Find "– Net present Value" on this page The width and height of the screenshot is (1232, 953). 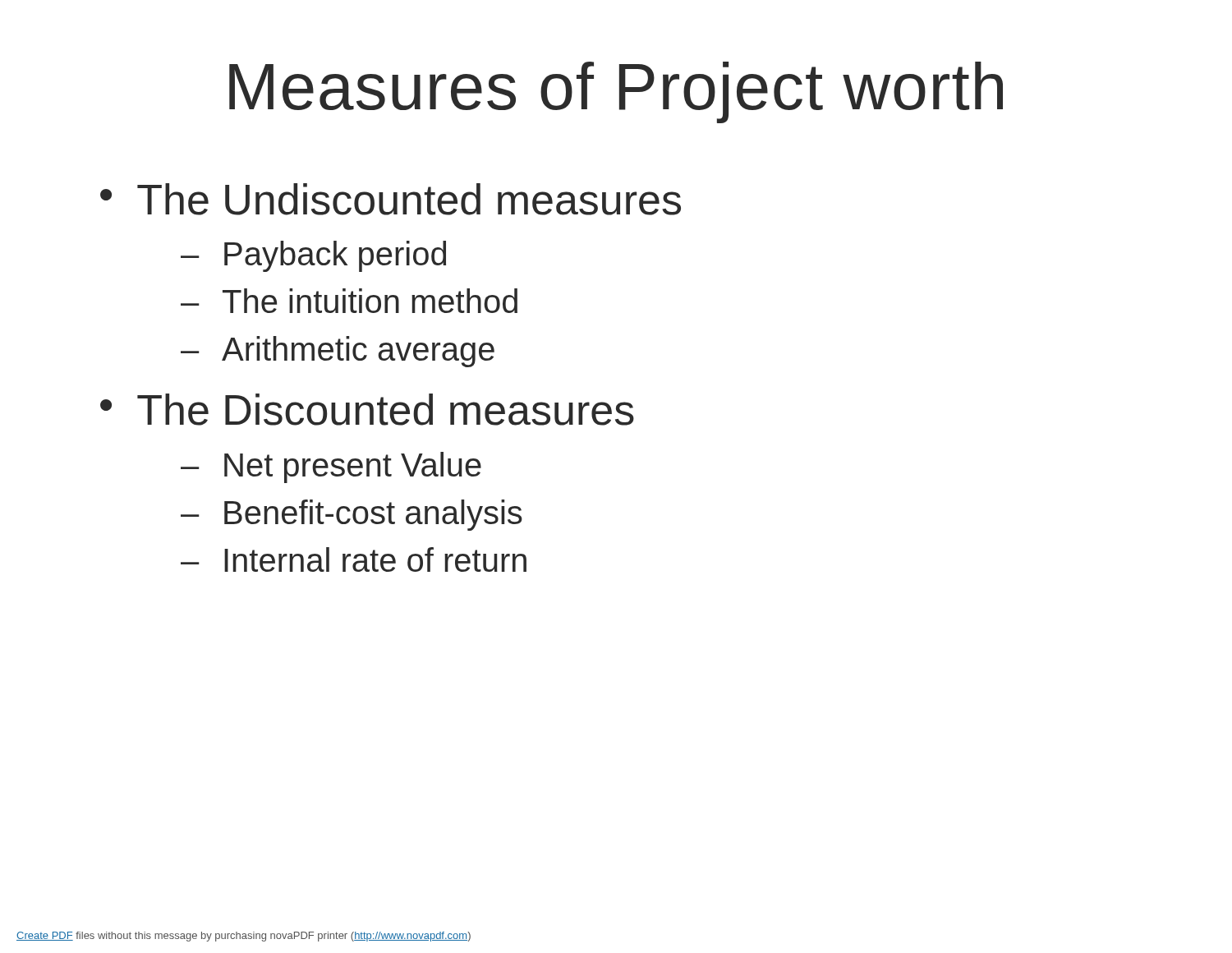point(332,465)
